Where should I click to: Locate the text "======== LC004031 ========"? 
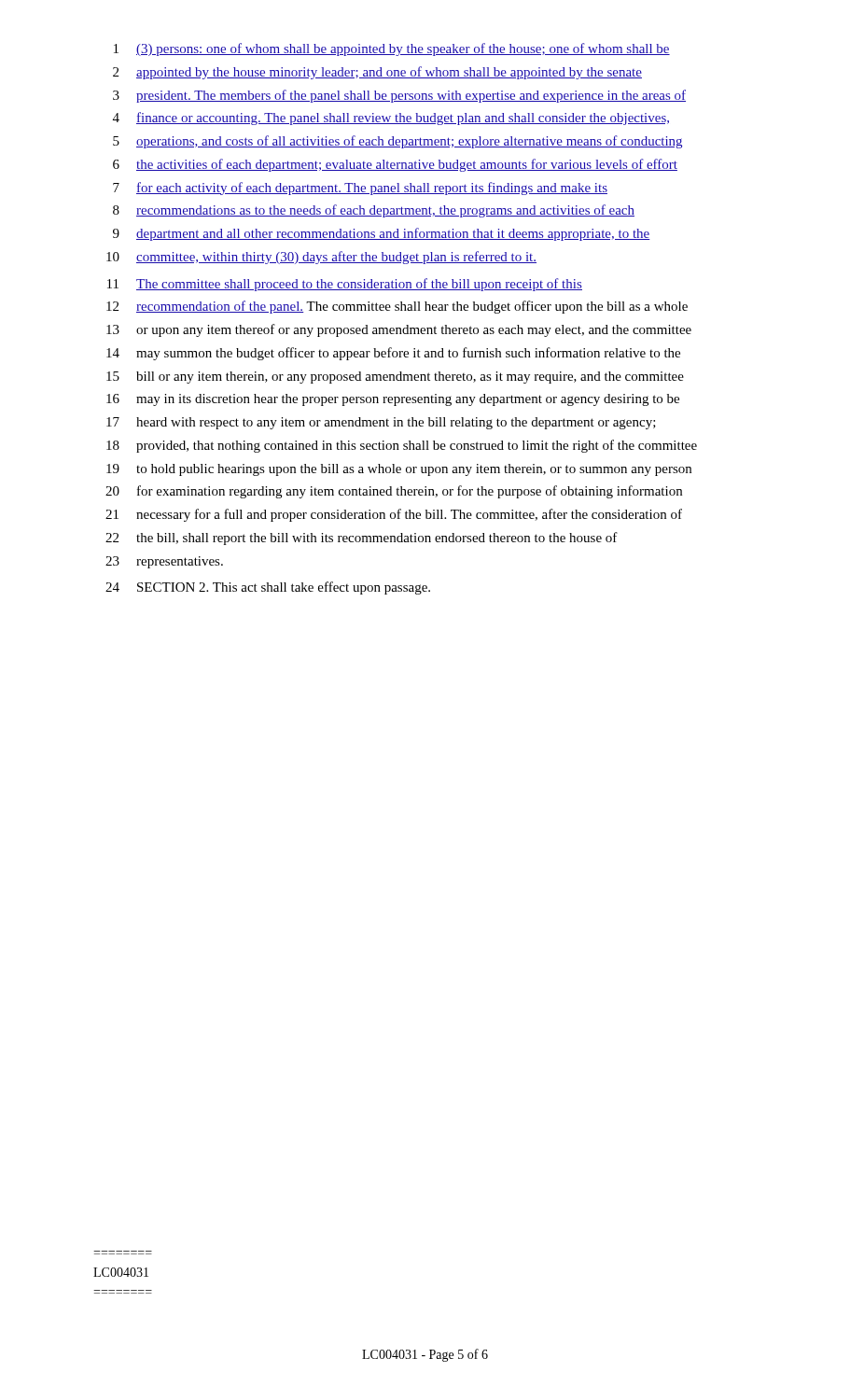[x=123, y=1273]
